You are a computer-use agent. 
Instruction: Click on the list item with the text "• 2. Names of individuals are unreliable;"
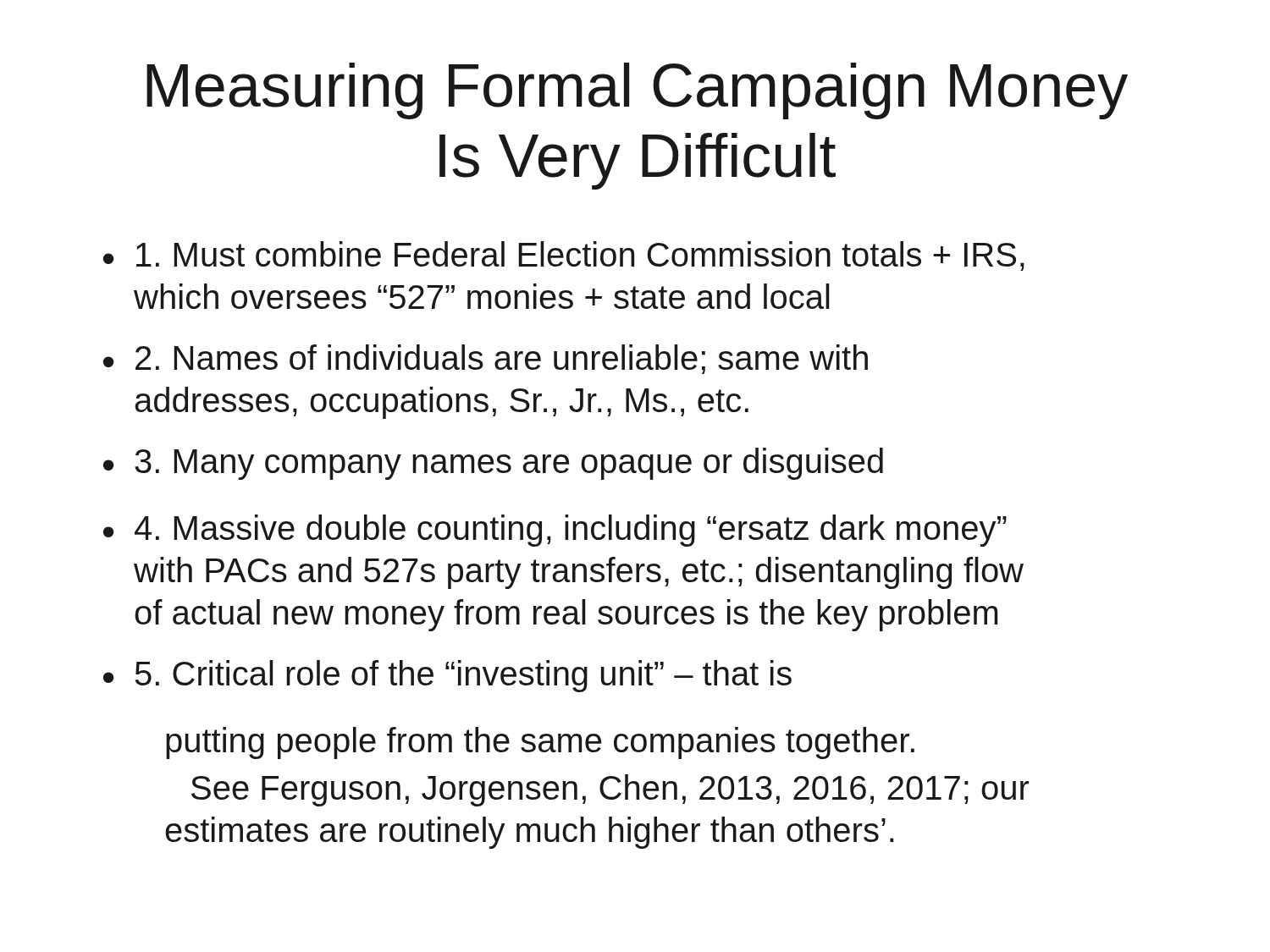tap(486, 379)
